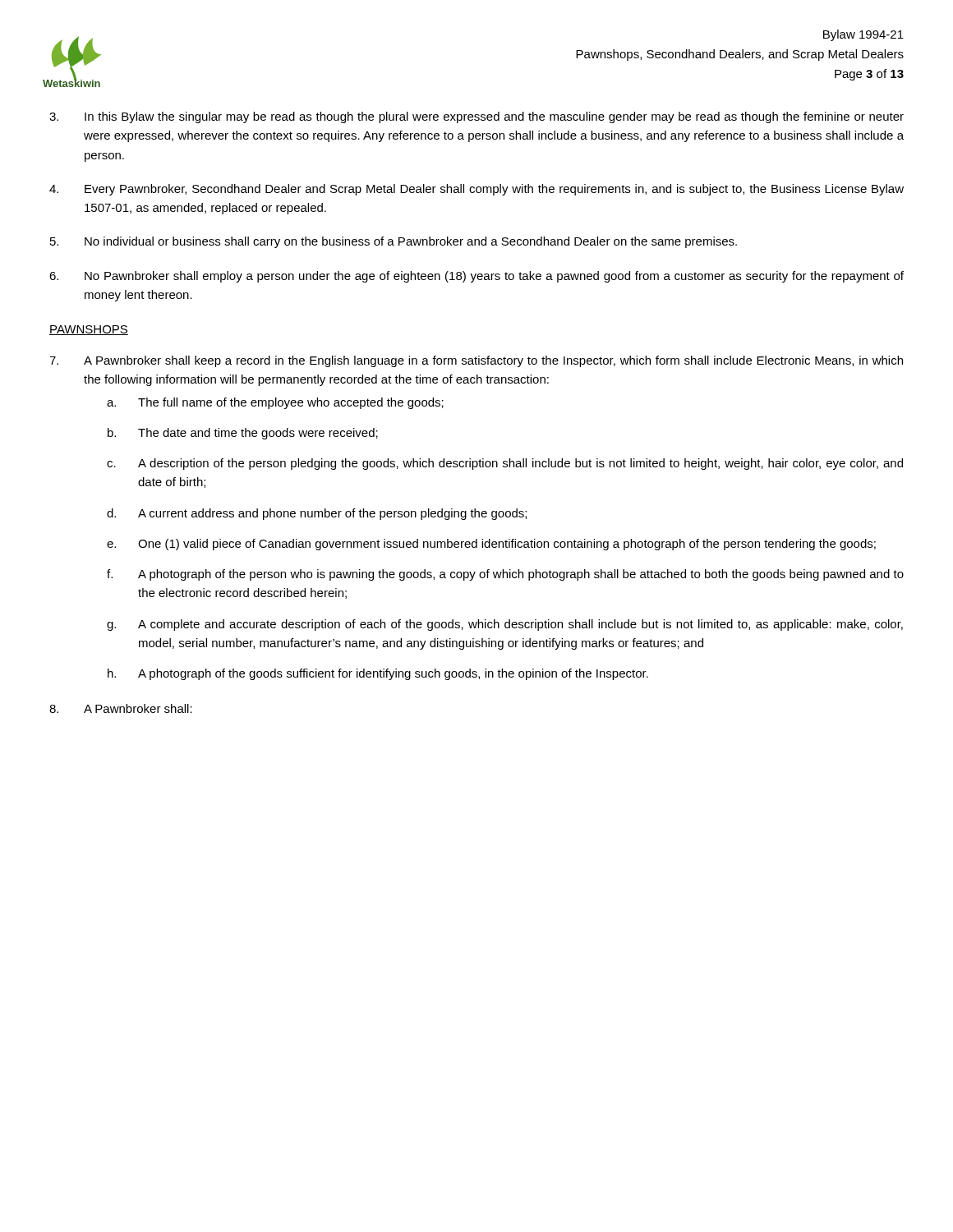Find the section header
953x1232 pixels.
pos(89,329)
